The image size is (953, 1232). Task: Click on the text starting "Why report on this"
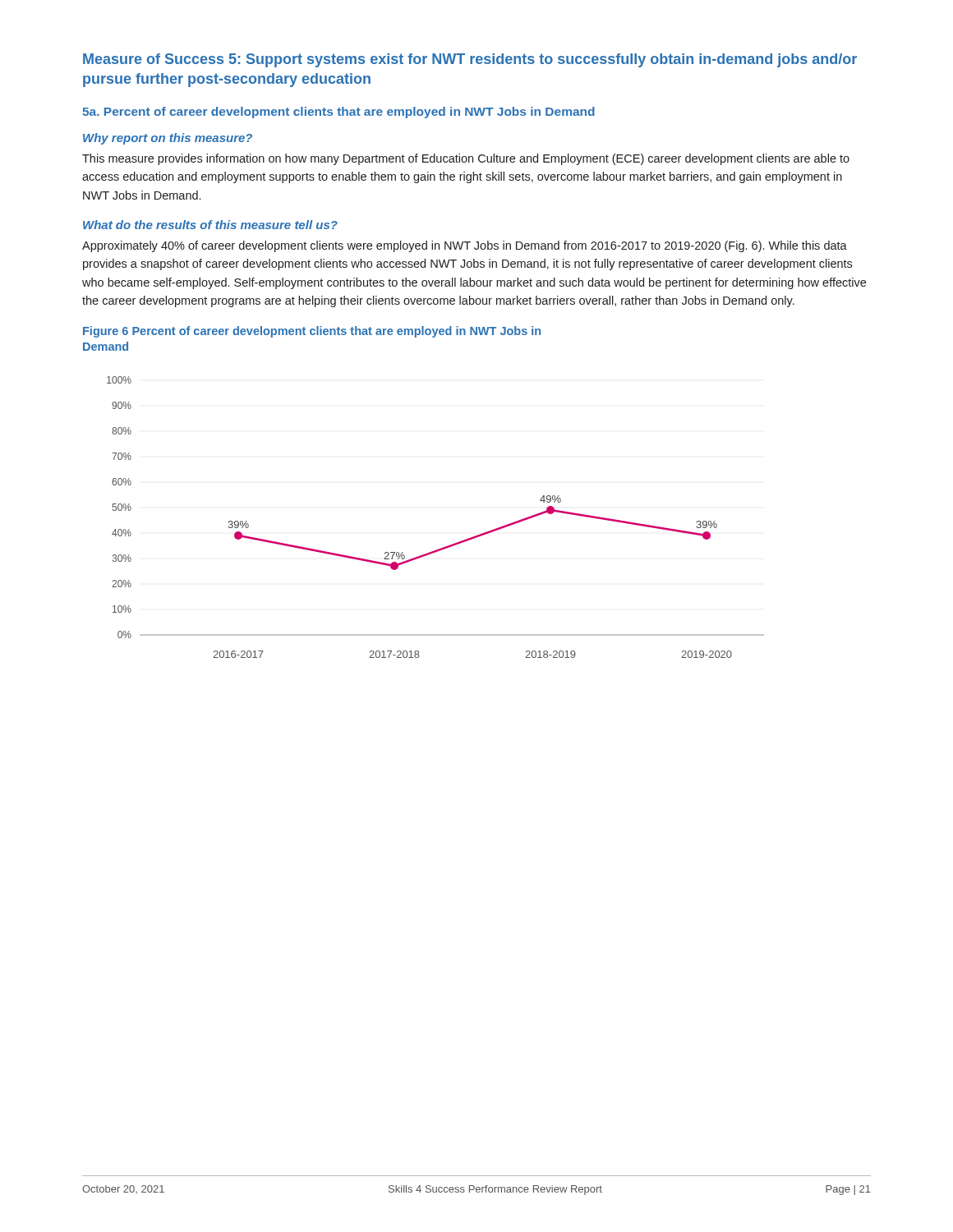pyautogui.click(x=168, y=139)
